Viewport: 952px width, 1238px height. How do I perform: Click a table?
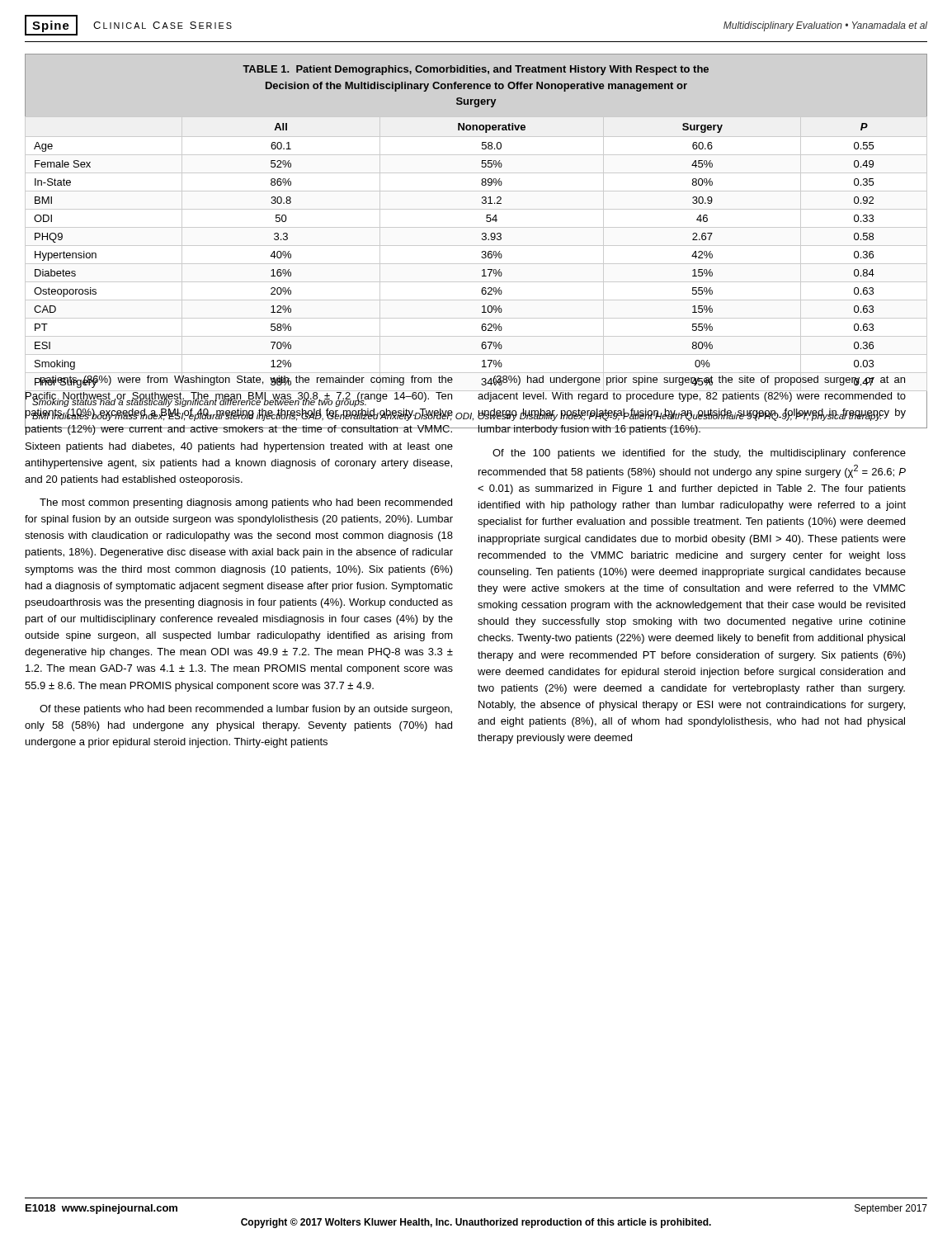(x=476, y=241)
